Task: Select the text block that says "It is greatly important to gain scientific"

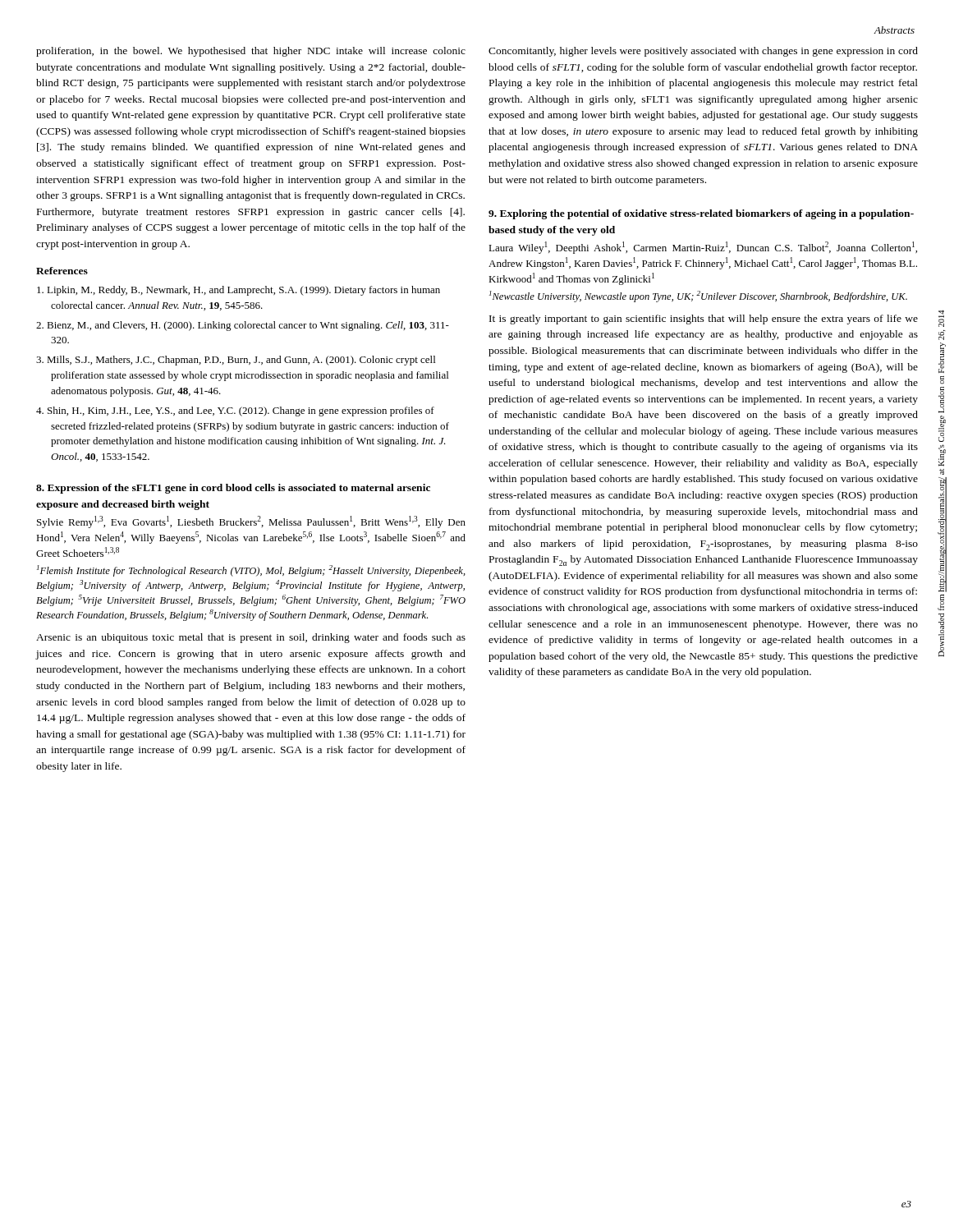Action: click(x=703, y=495)
